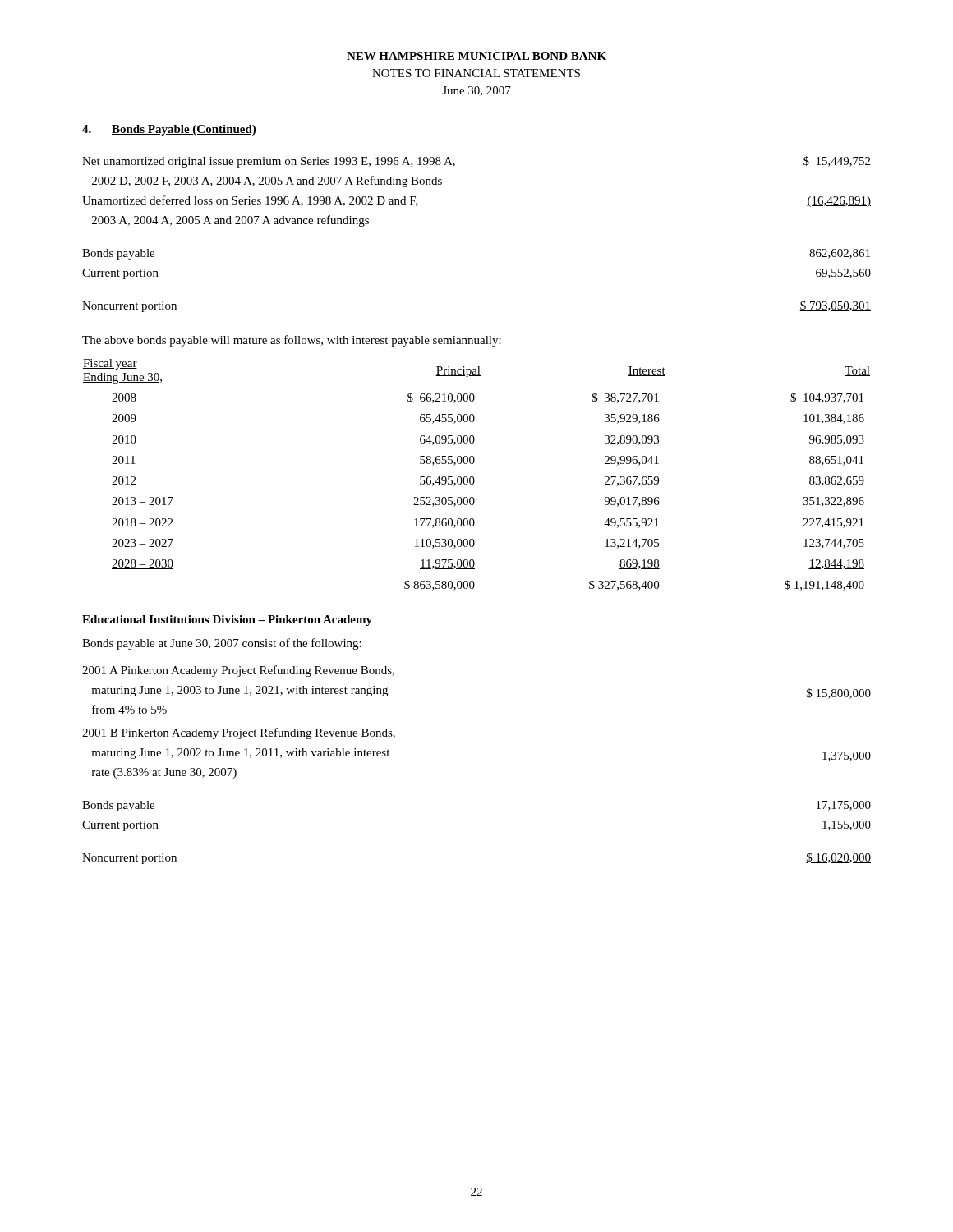The width and height of the screenshot is (953, 1232).
Task: Find the region starting "4. Bonds Payable"
Action: coord(169,129)
